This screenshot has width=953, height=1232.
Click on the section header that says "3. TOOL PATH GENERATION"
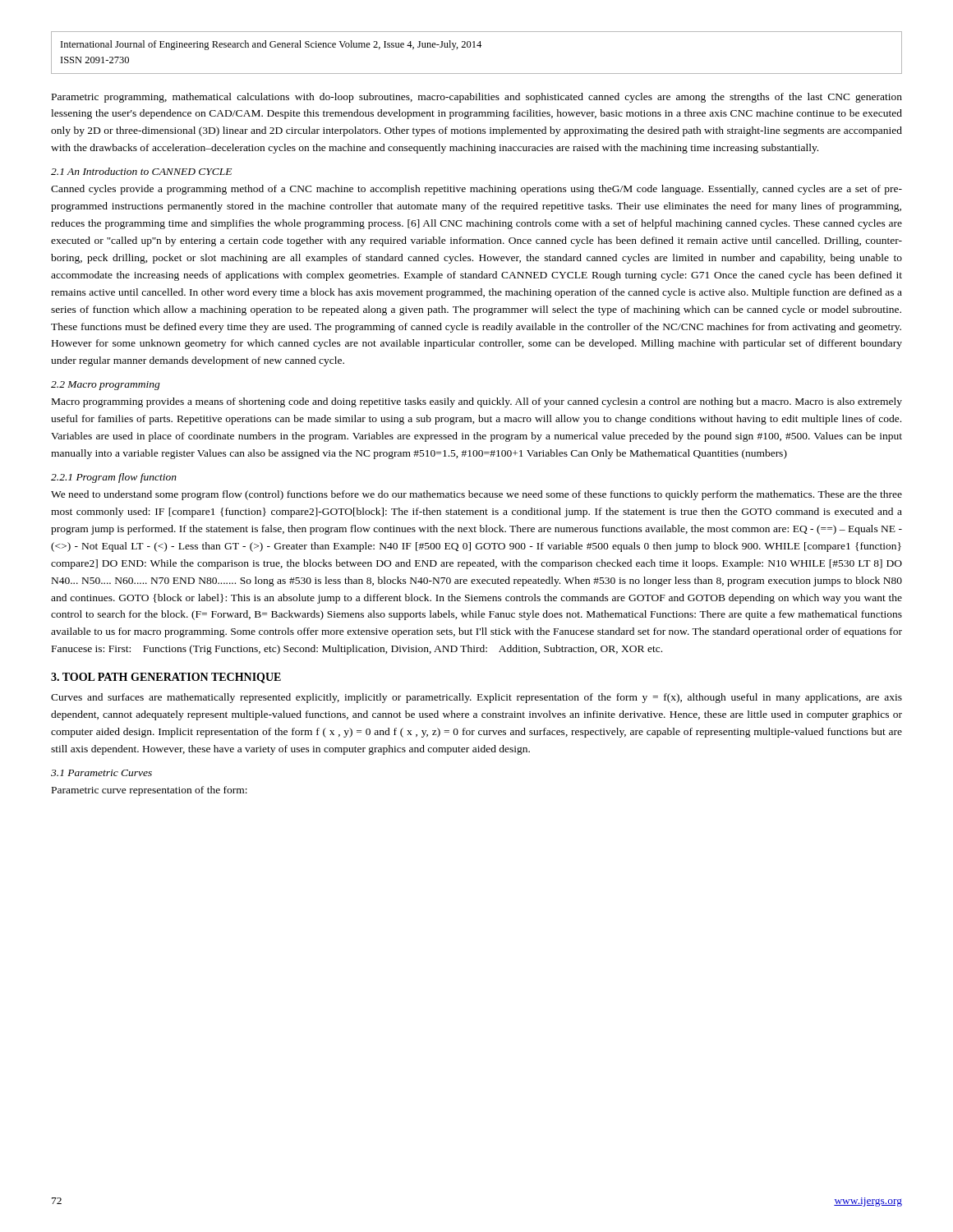pyautogui.click(x=166, y=677)
